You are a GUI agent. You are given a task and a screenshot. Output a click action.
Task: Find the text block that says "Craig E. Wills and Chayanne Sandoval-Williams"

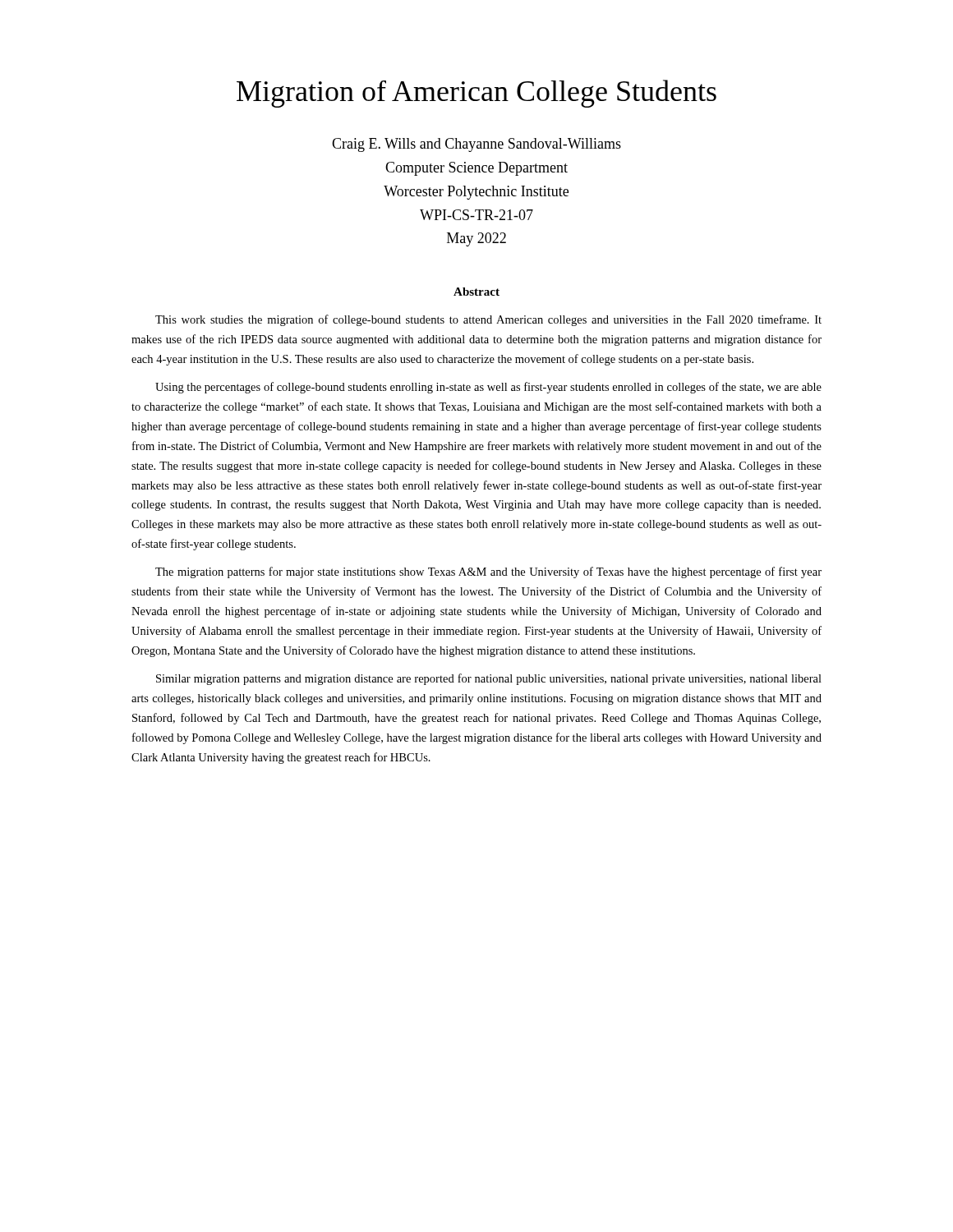[476, 191]
